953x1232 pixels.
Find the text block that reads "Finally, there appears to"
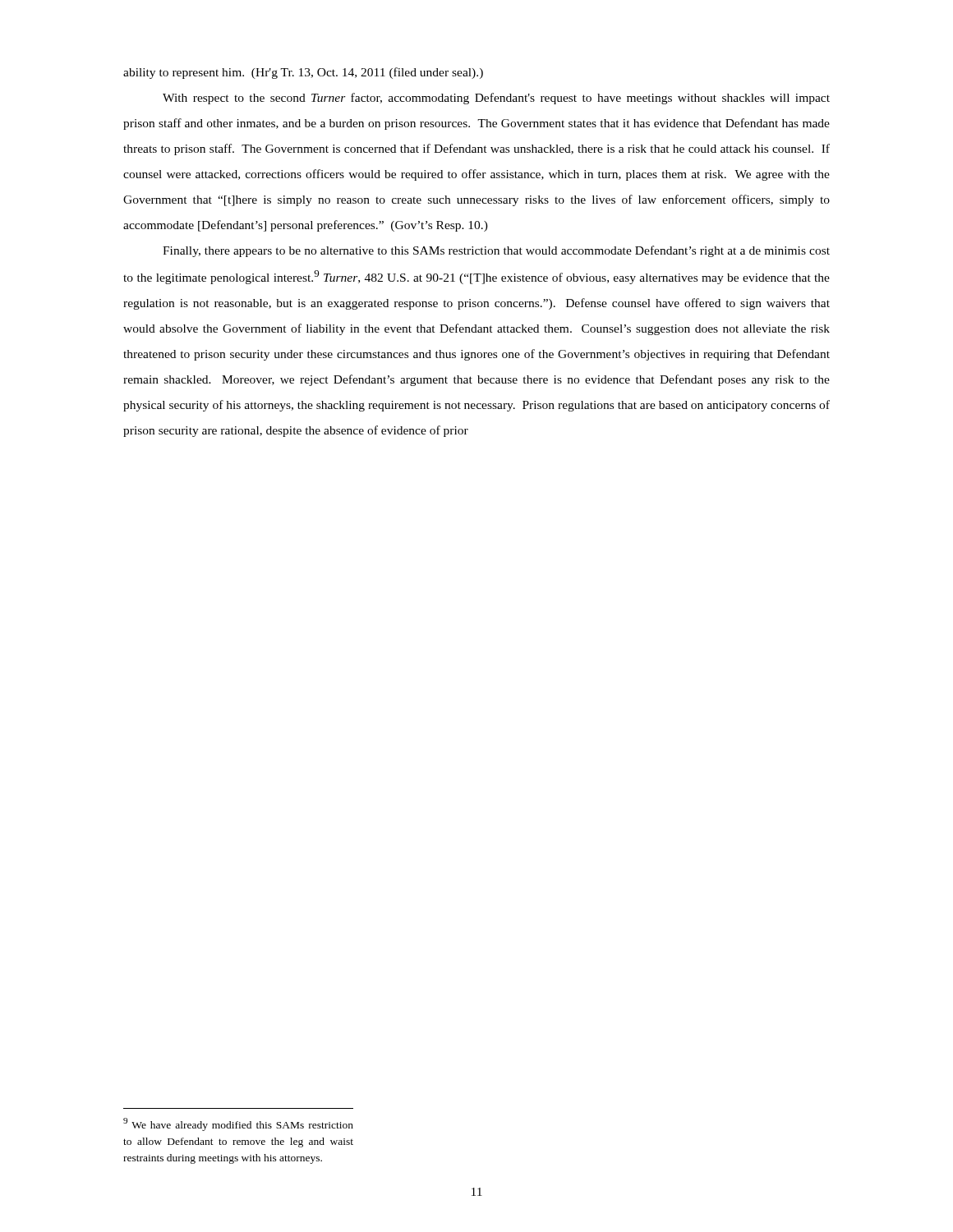(x=476, y=340)
